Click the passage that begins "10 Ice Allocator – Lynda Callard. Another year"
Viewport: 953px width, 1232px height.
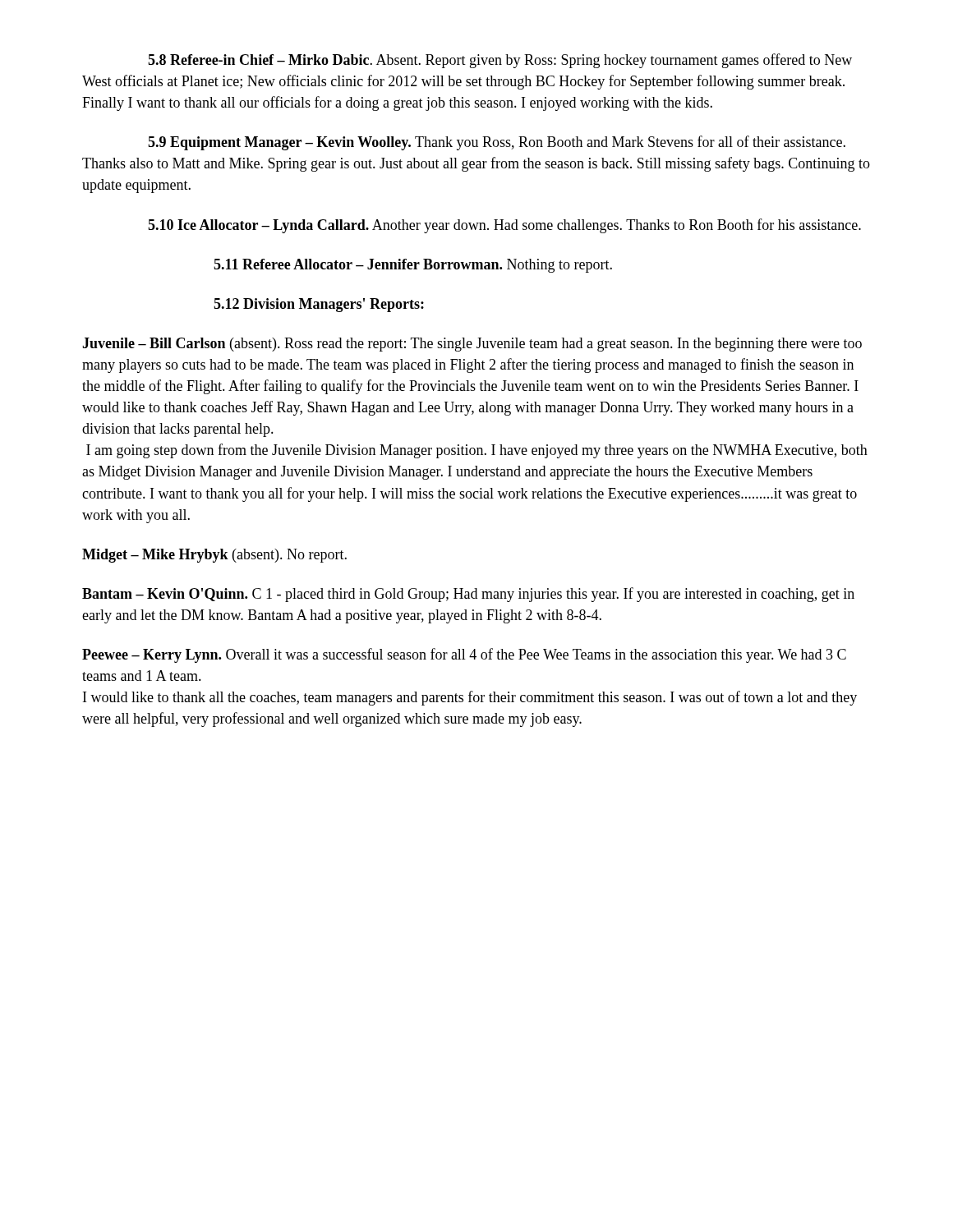coord(505,225)
